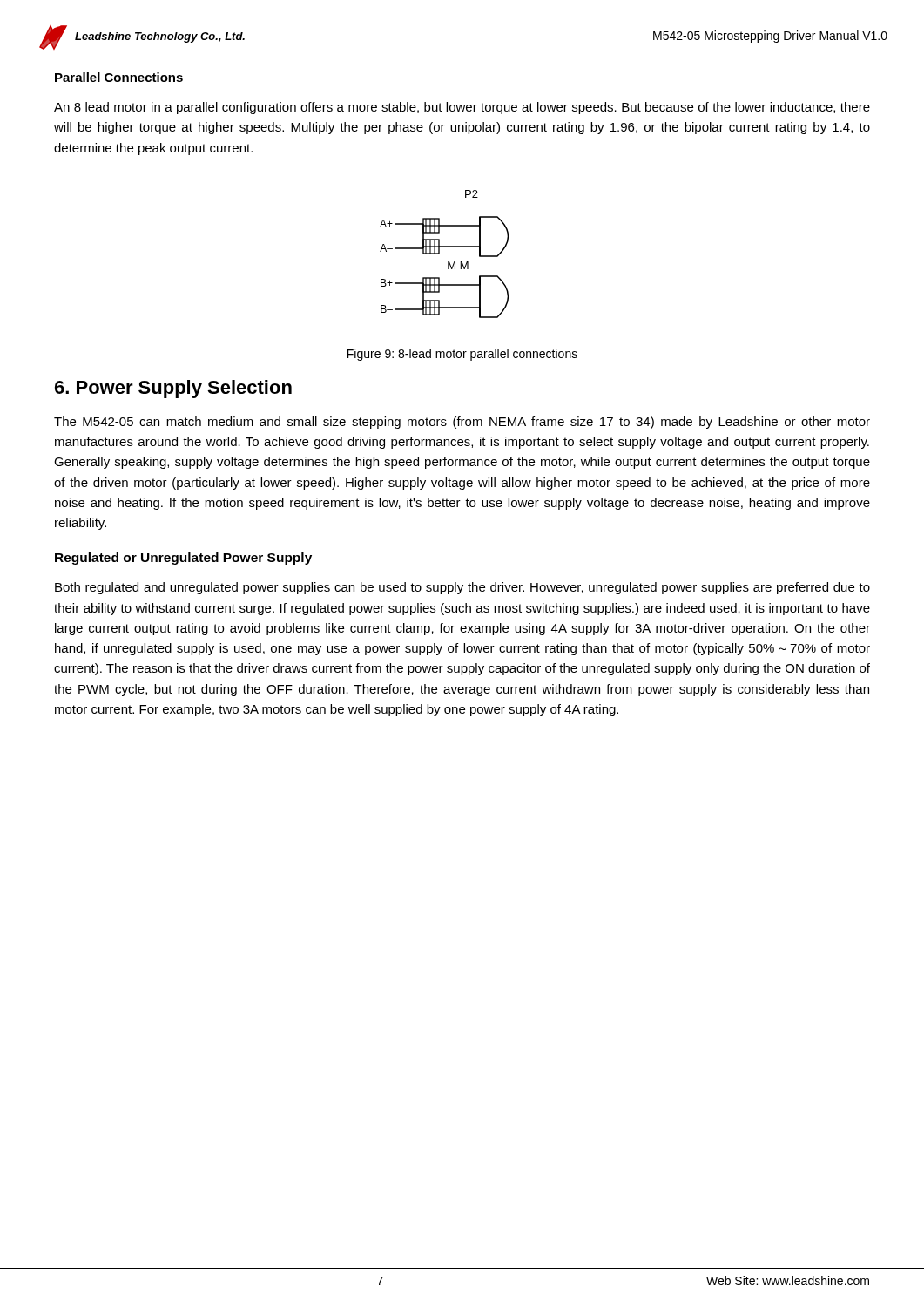Click the section header that begins "Regulated or Unregulated Power"
Screen dimensions: 1307x924
(x=183, y=557)
